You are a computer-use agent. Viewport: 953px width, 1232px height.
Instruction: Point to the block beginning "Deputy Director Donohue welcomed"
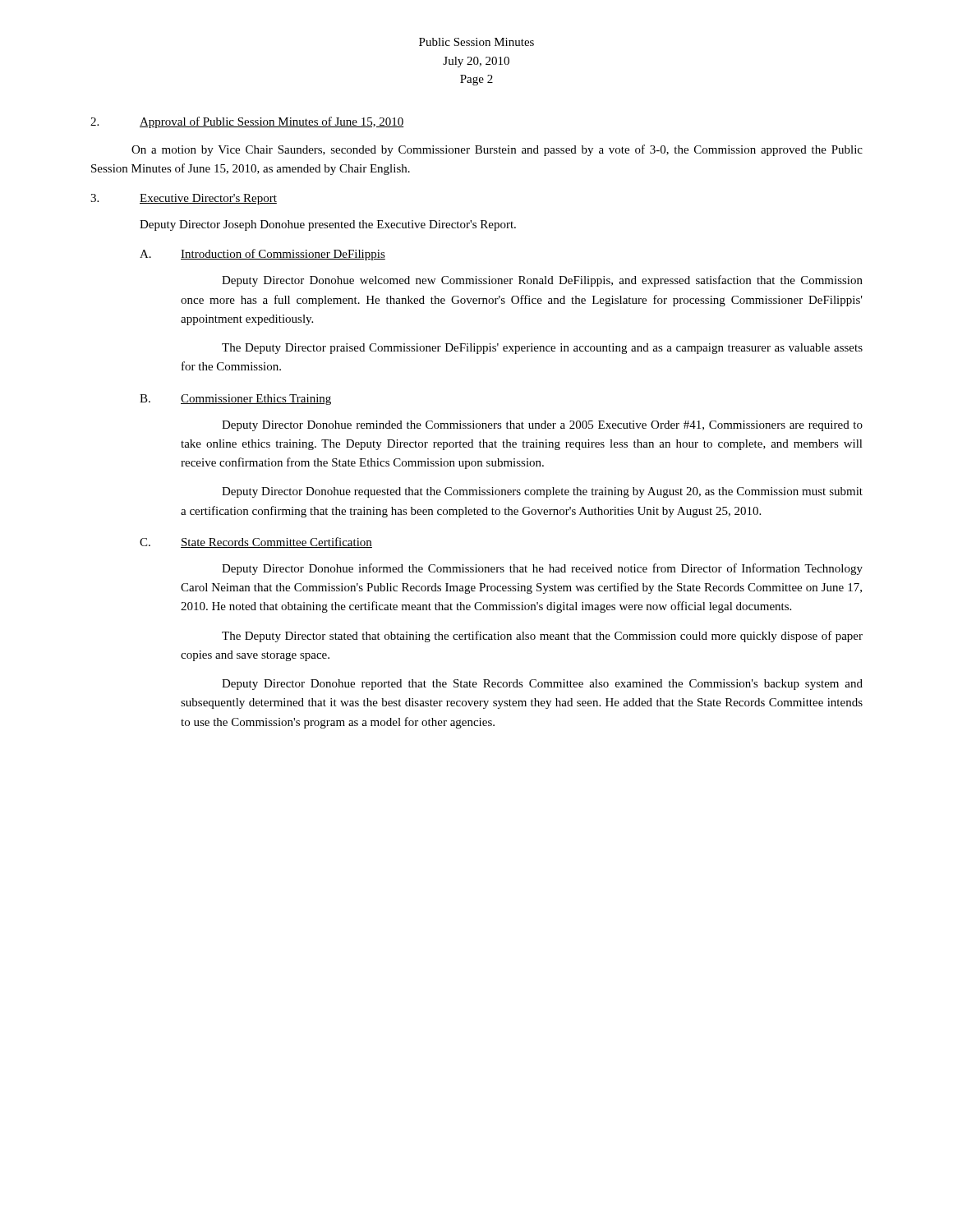tap(522, 299)
